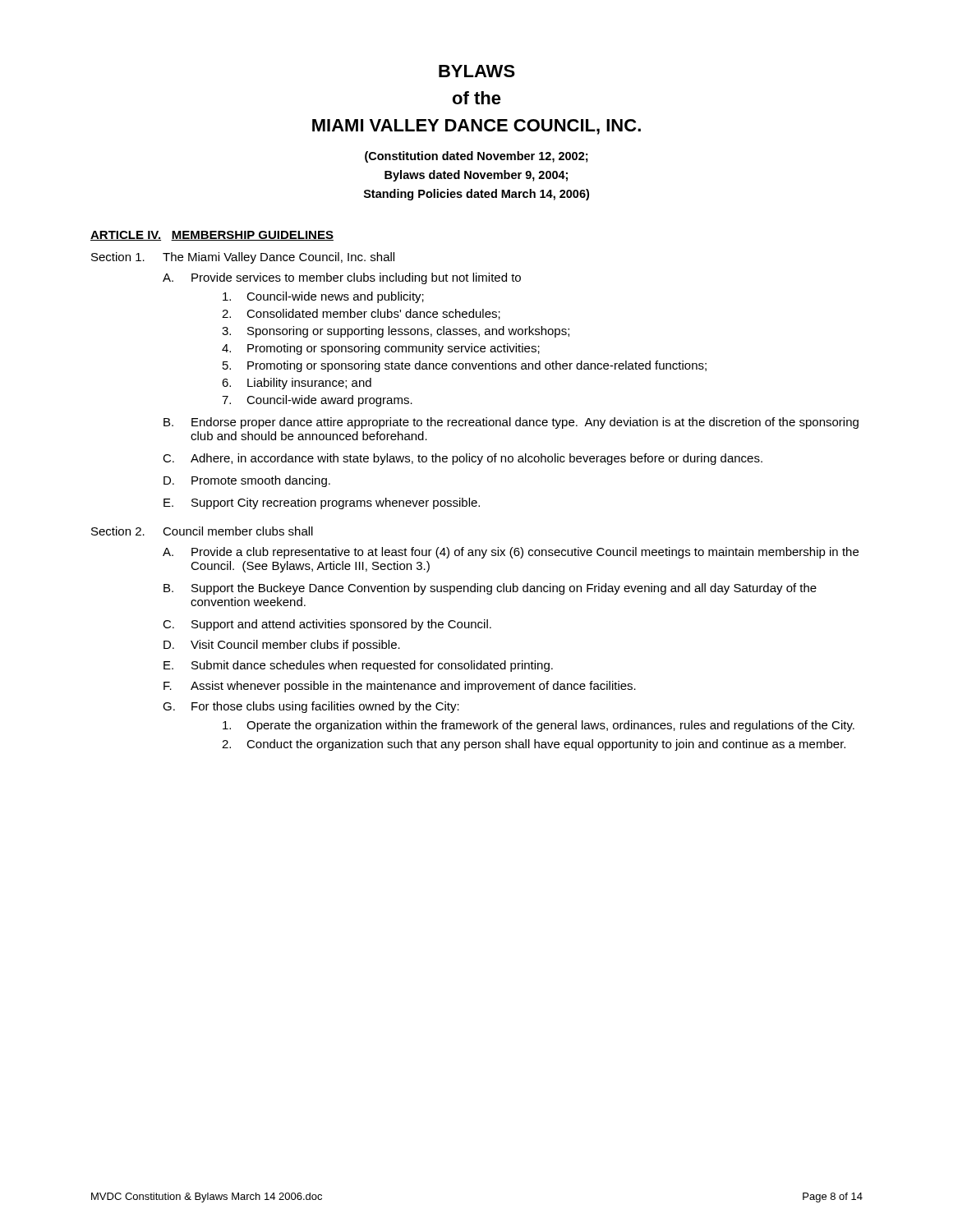Point to the block starting "5. Promoting or sponsoring state dance conventions and"
Viewport: 953px width, 1232px height.
coord(465,365)
